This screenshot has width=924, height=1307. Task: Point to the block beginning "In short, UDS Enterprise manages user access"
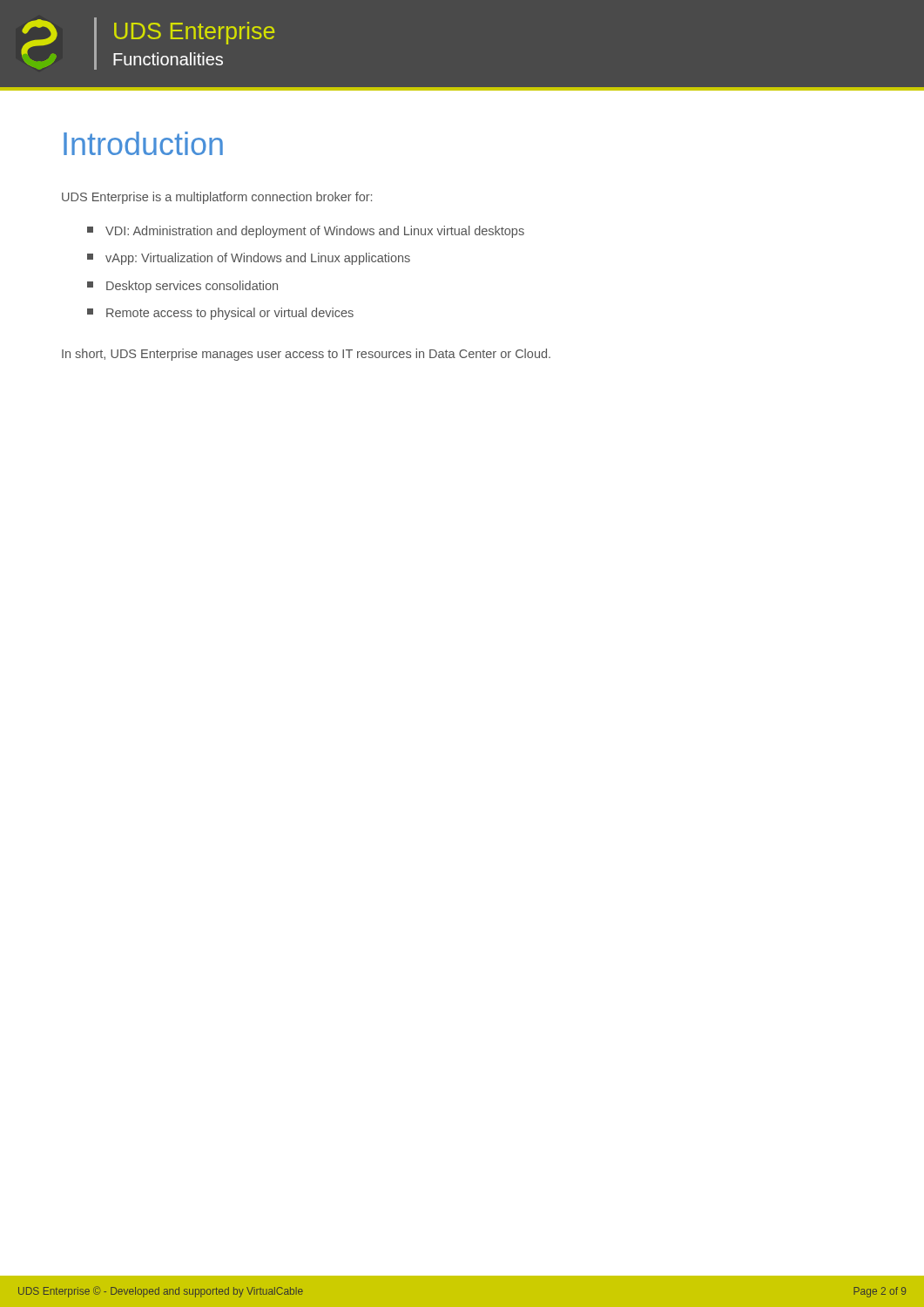pos(306,354)
